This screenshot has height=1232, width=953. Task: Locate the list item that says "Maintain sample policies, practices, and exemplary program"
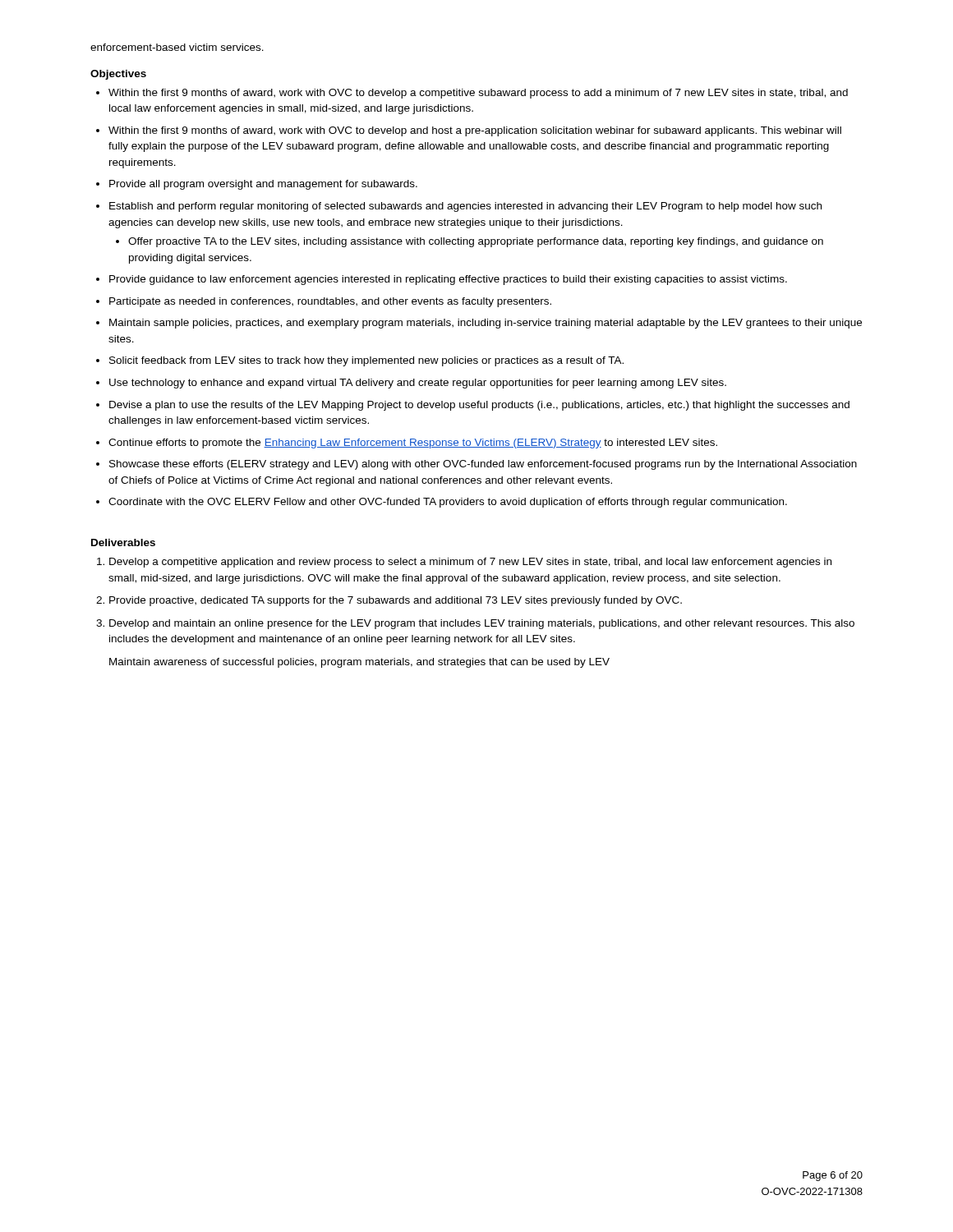coord(486,331)
